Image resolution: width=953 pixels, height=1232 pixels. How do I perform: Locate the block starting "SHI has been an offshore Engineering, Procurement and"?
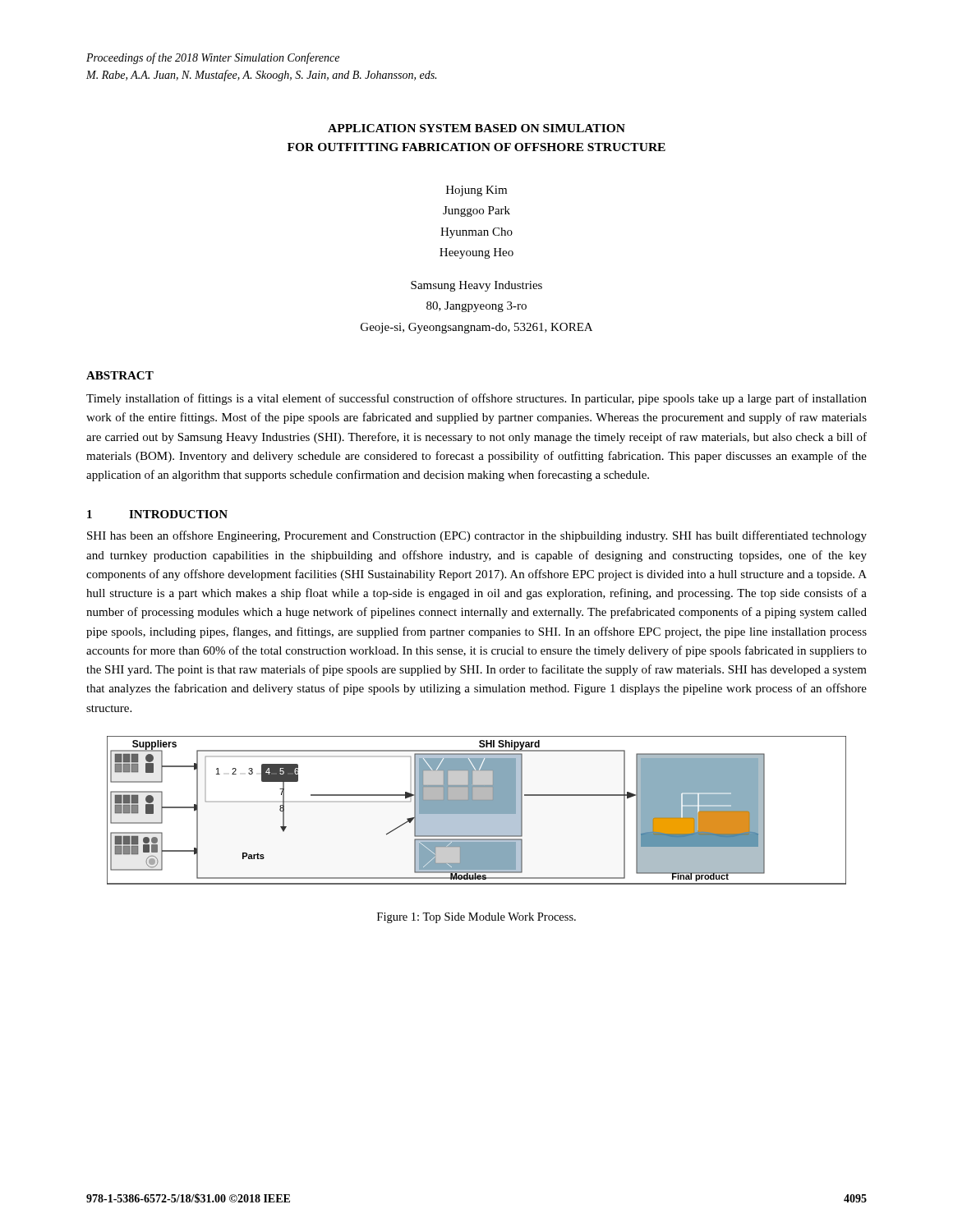(x=476, y=622)
